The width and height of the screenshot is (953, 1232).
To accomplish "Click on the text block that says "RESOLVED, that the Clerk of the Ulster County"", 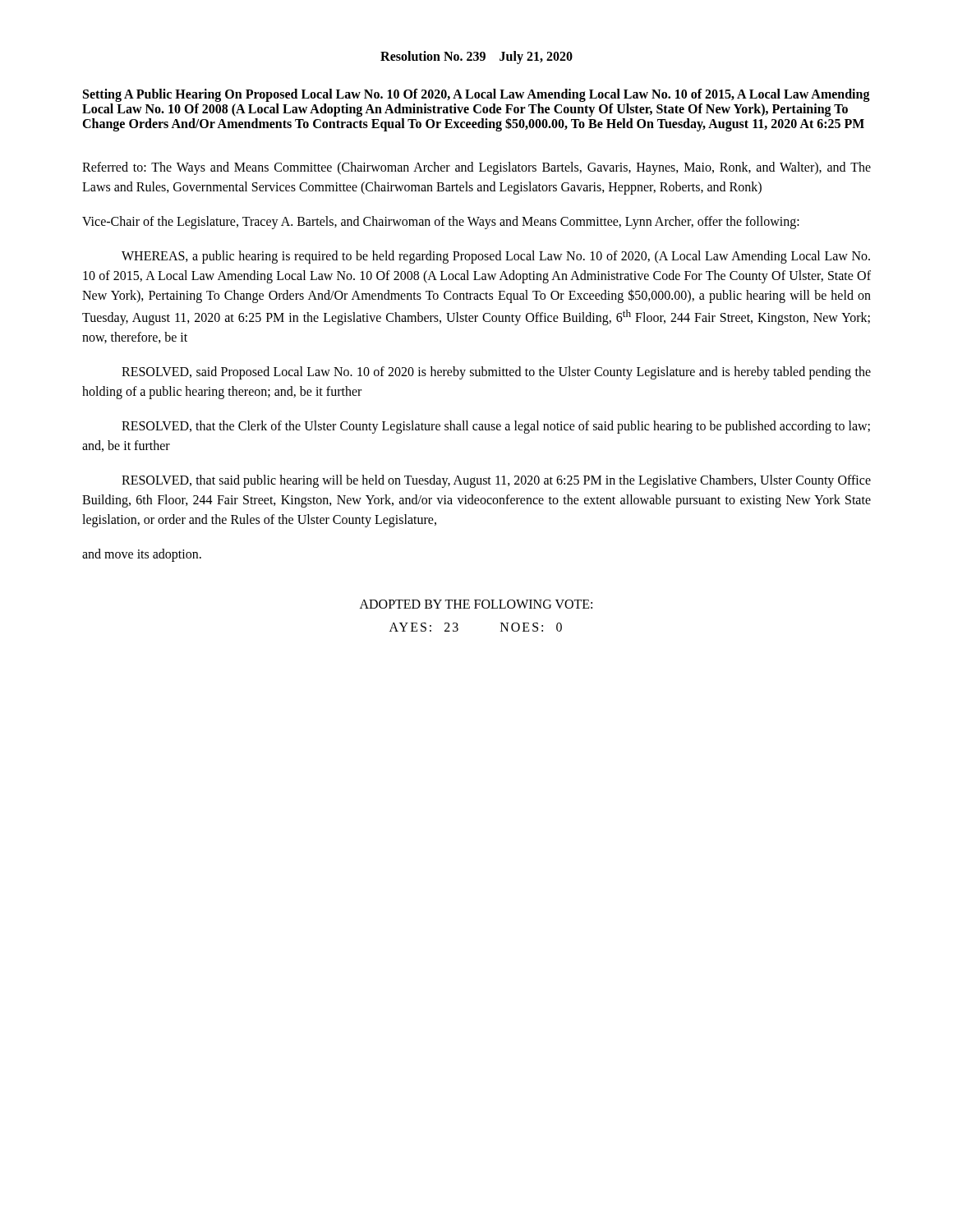I will 476,436.
